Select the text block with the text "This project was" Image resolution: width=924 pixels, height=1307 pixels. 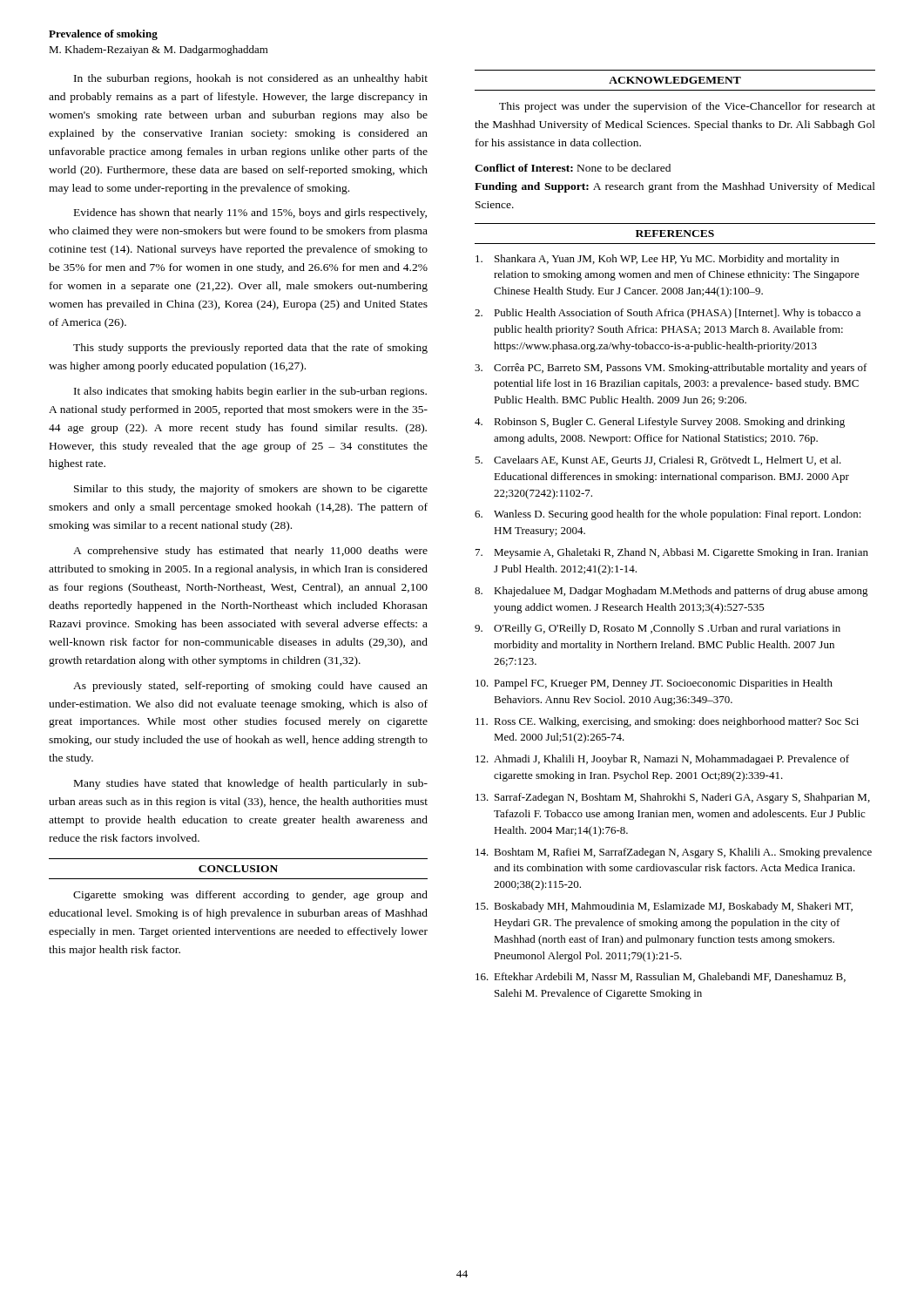(675, 125)
